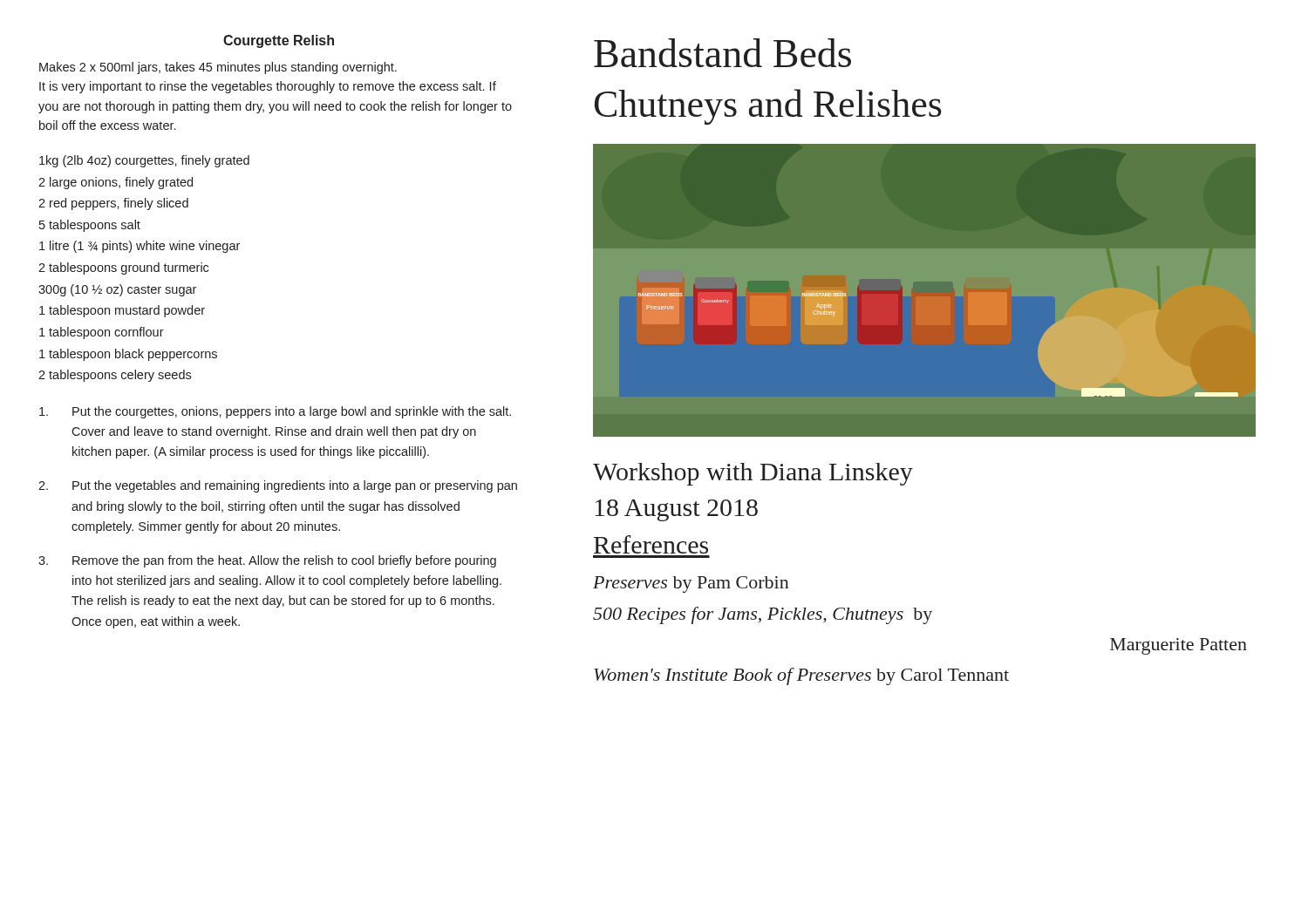1308x924 pixels.
Task: Click where it says "Courgette Relish"
Action: (x=279, y=41)
